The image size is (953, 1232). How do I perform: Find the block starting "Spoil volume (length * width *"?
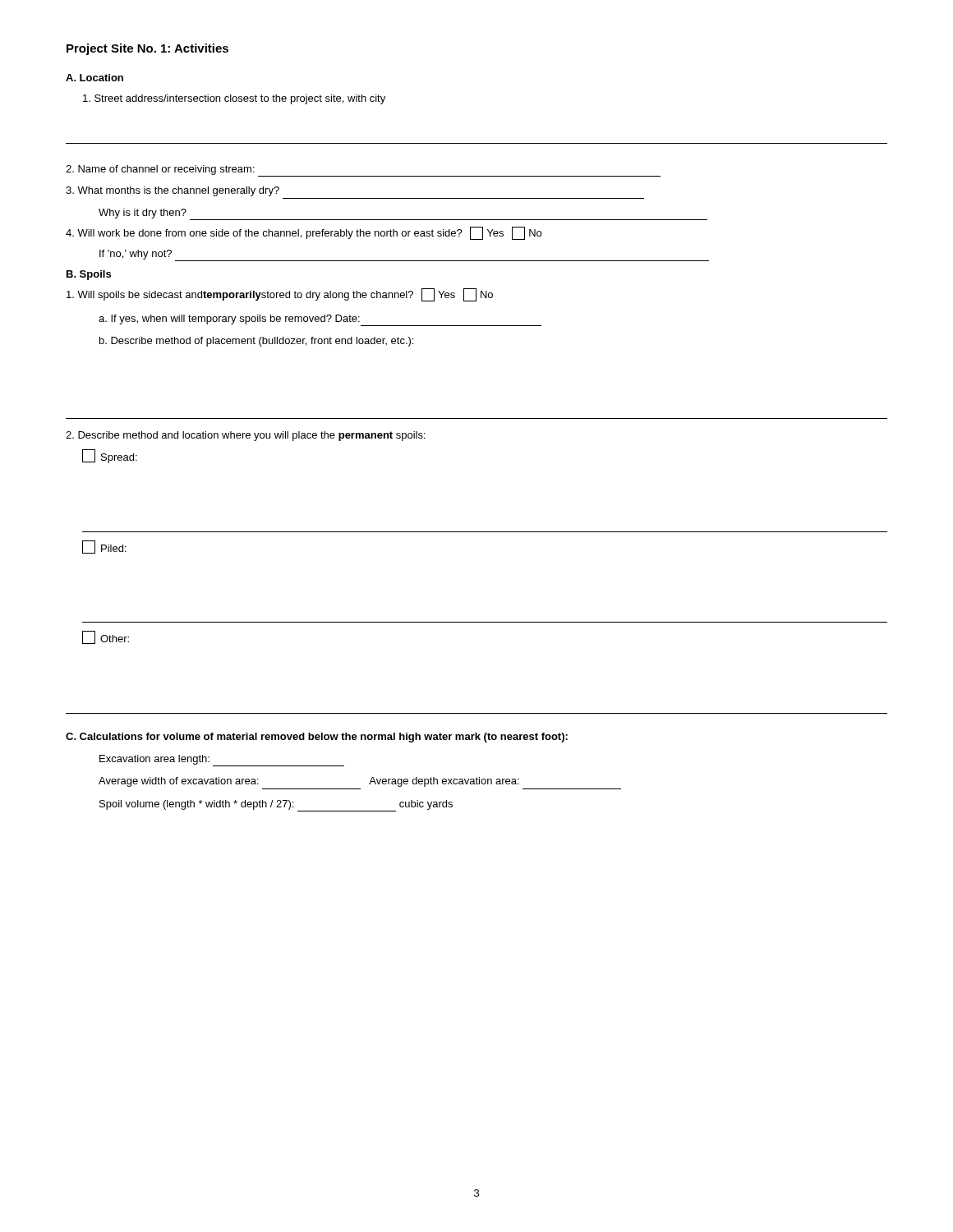[x=276, y=804]
